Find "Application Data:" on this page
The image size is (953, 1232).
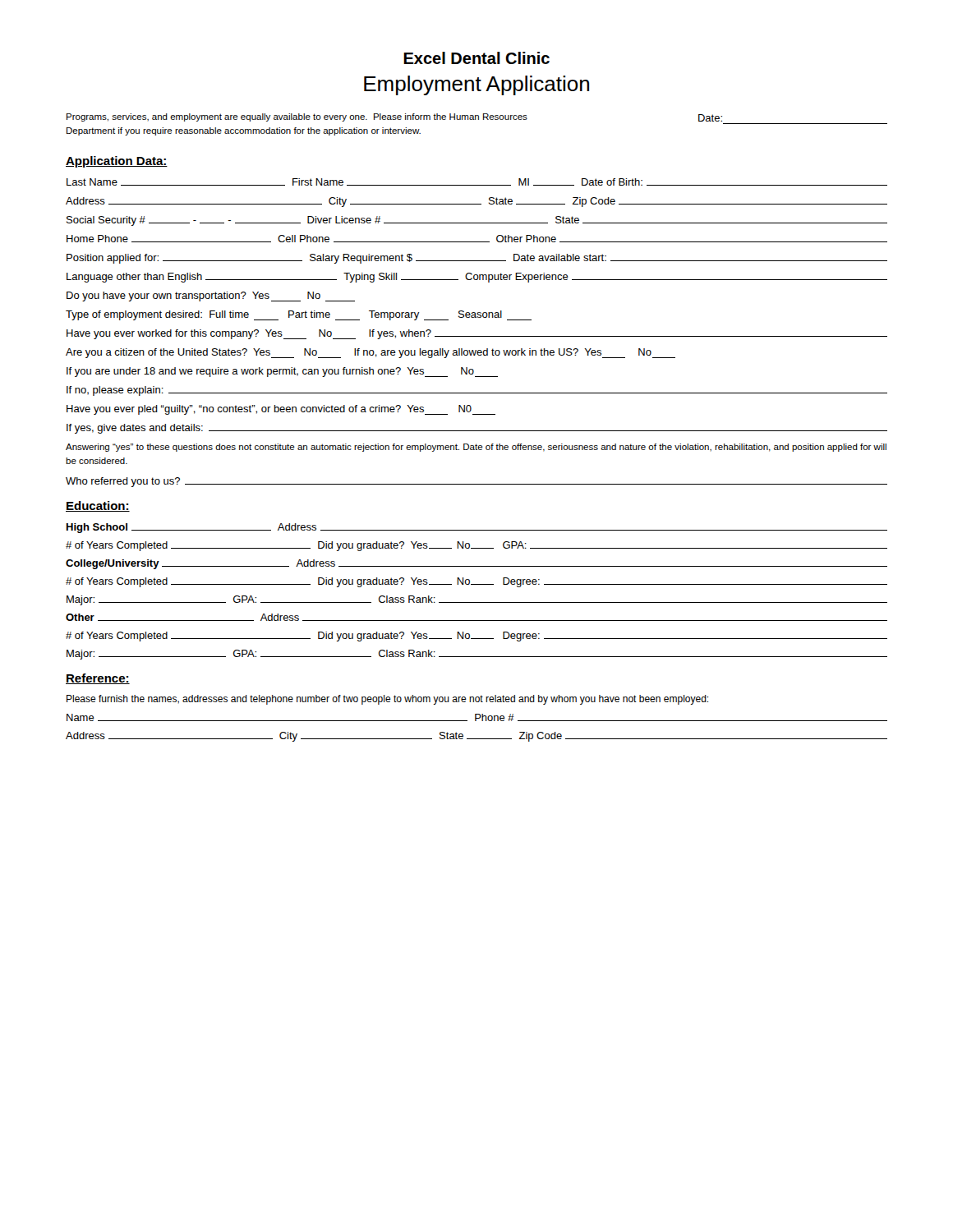pyautogui.click(x=116, y=160)
